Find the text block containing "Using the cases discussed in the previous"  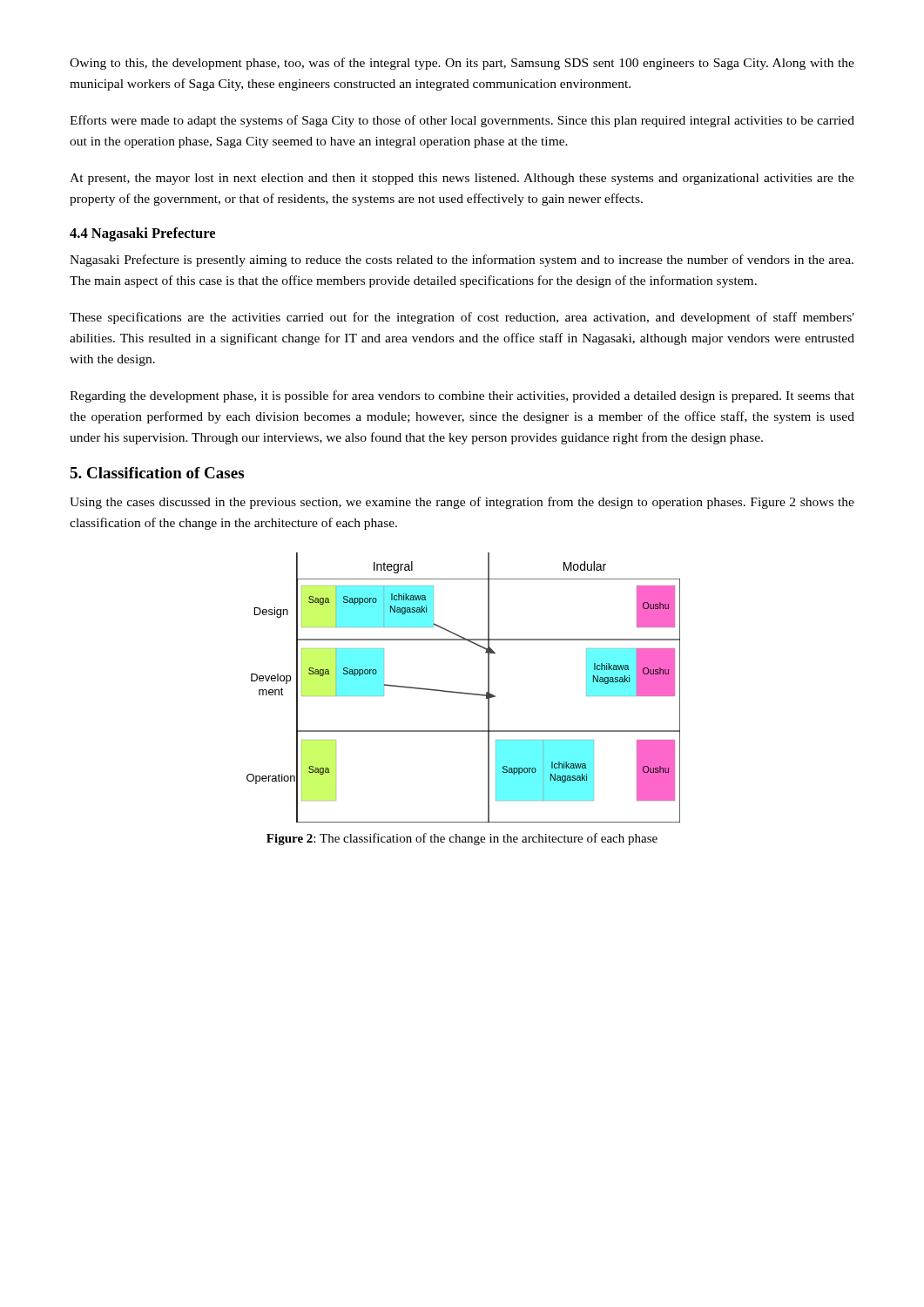click(462, 512)
